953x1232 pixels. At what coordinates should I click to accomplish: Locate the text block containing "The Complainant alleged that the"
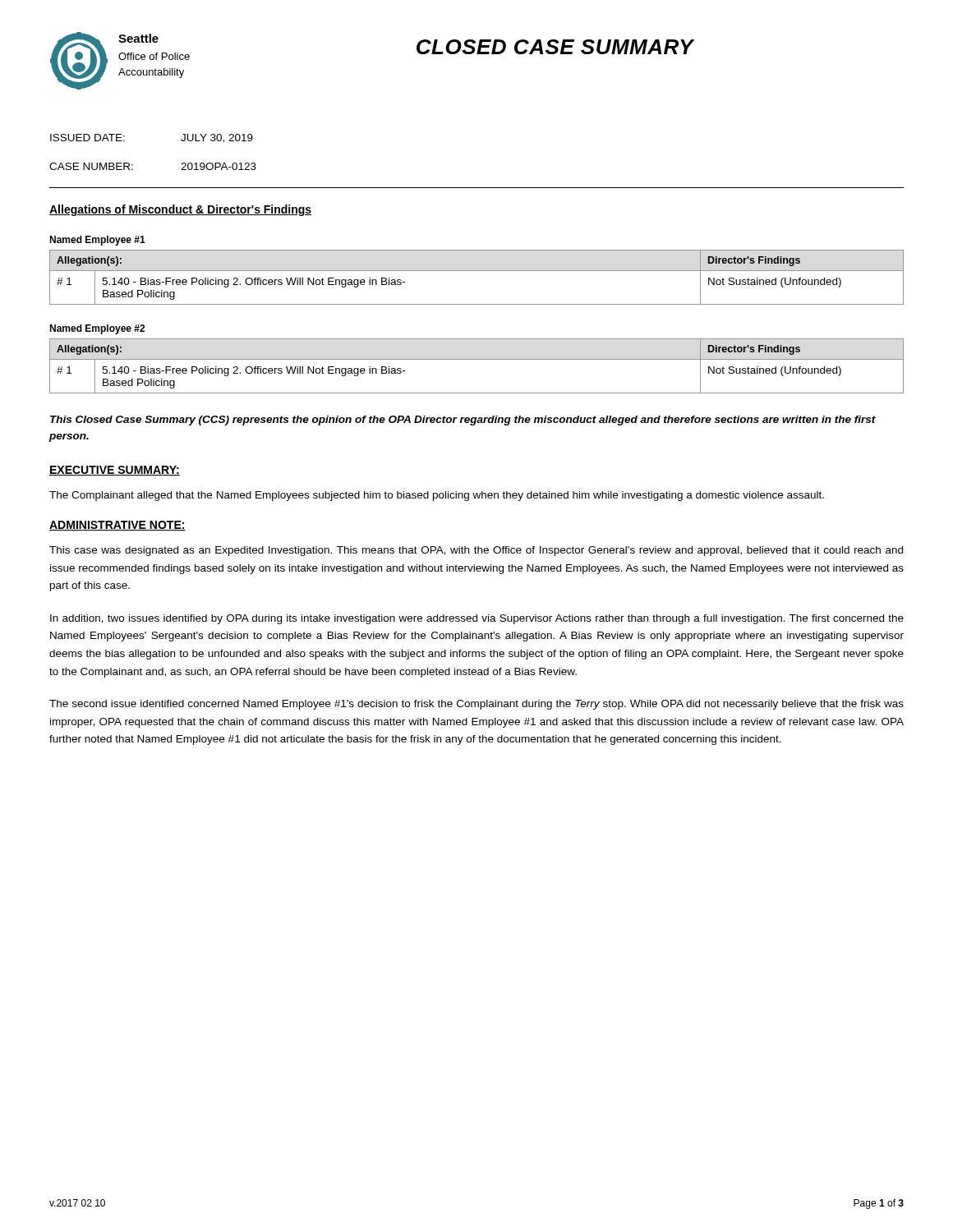437,494
